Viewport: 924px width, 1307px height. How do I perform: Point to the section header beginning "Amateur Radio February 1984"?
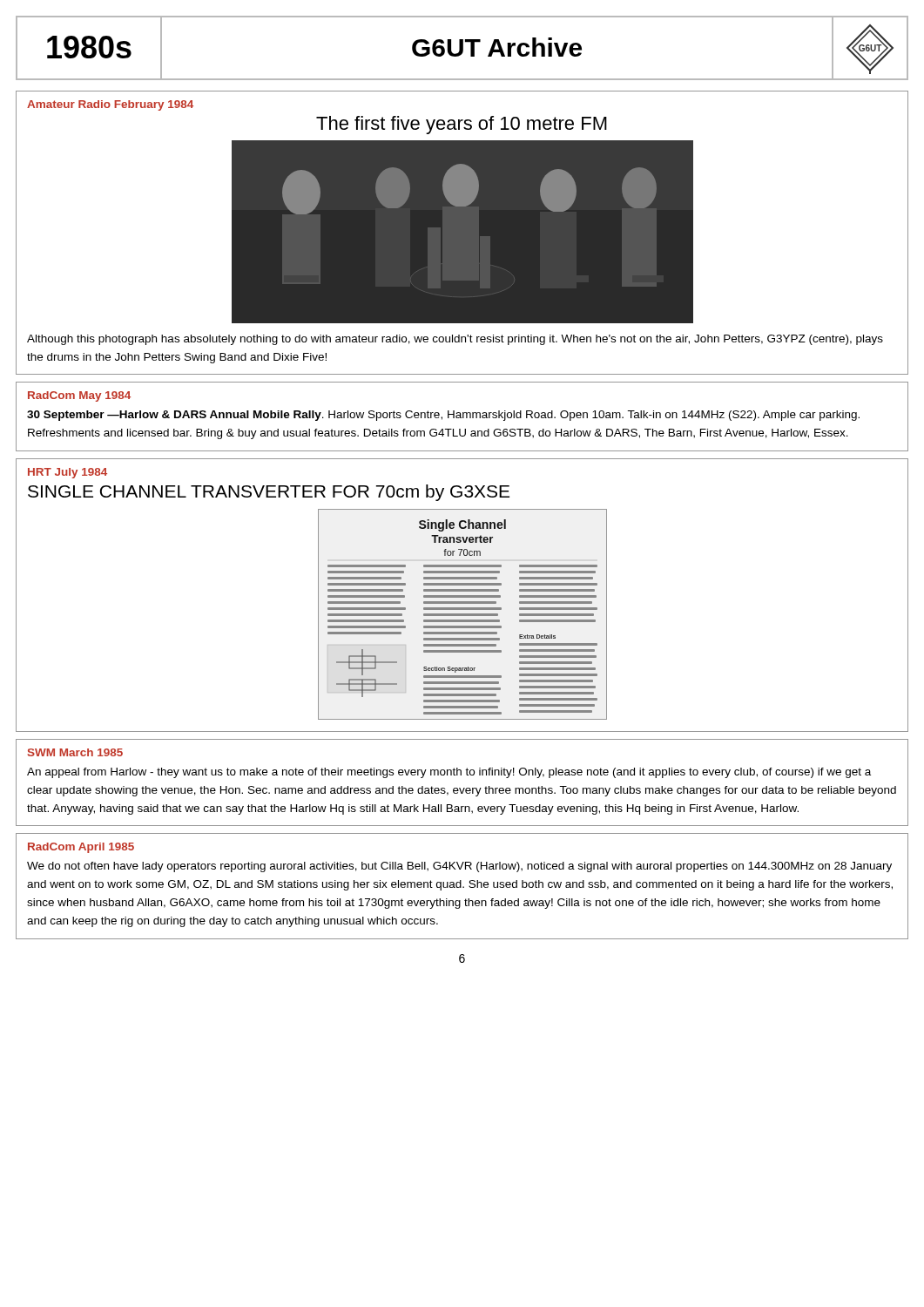pyautogui.click(x=462, y=236)
